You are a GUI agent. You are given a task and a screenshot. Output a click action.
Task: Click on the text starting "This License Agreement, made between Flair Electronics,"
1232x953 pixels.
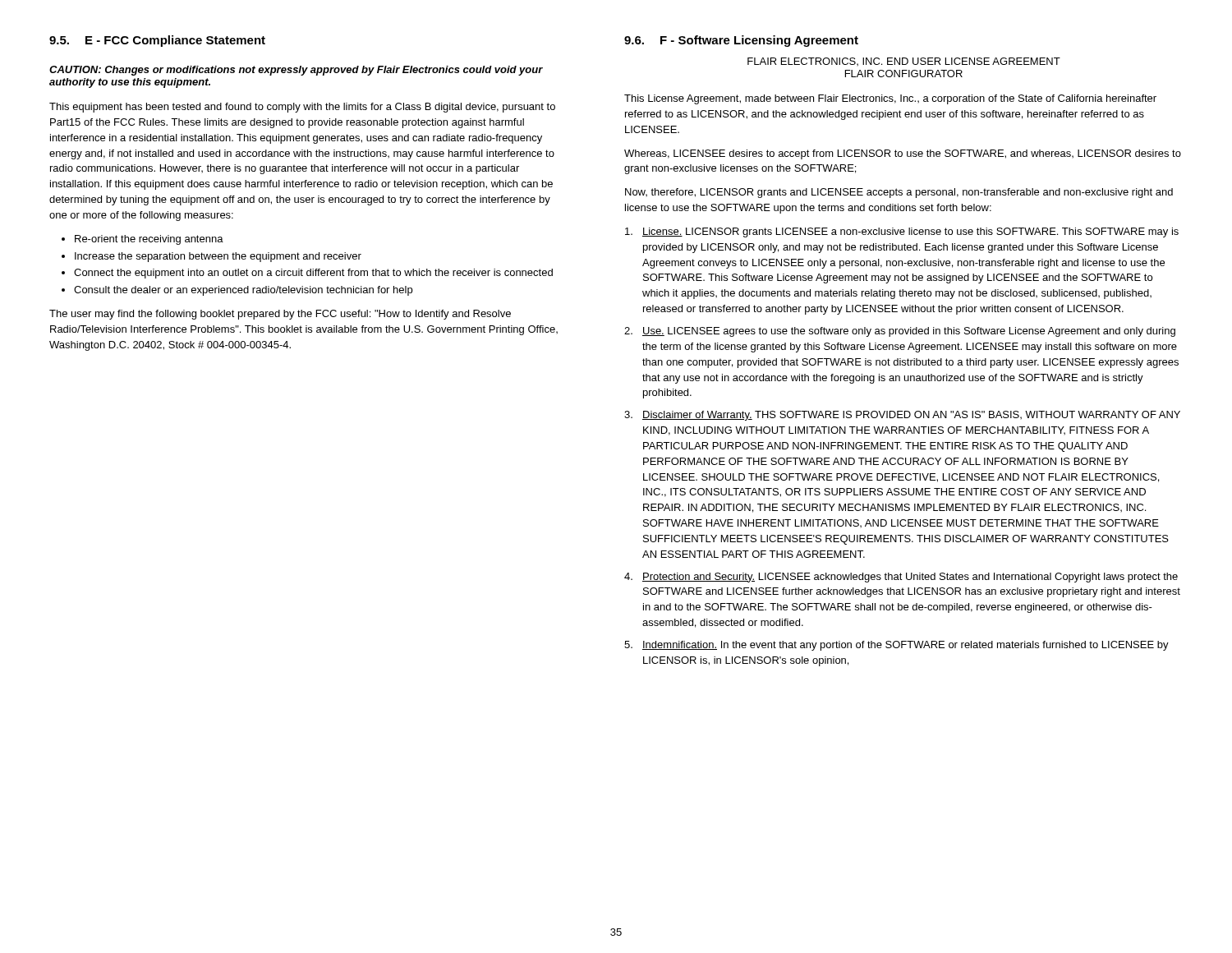[x=890, y=114]
